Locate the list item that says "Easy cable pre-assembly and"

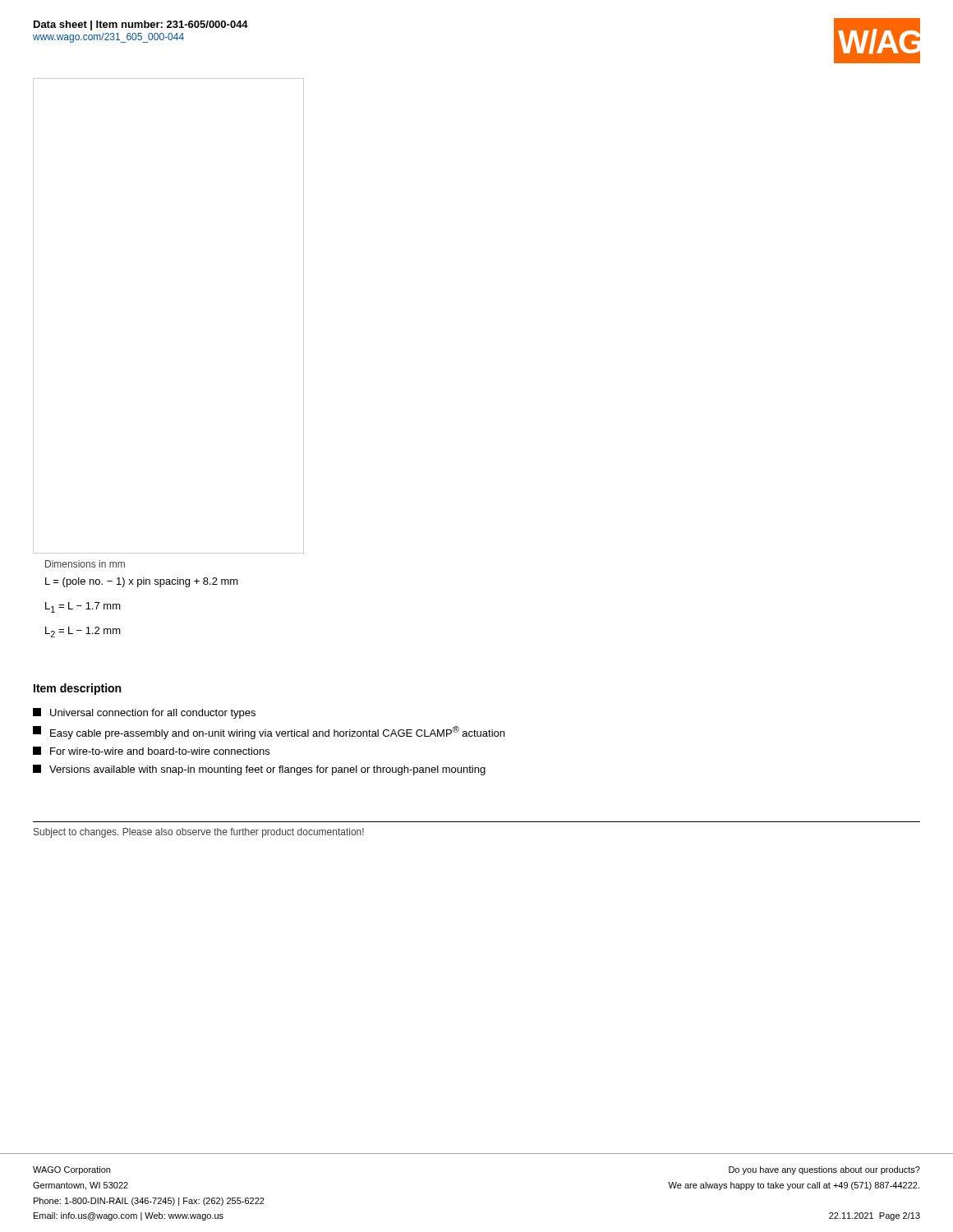click(x=269, y=732)
